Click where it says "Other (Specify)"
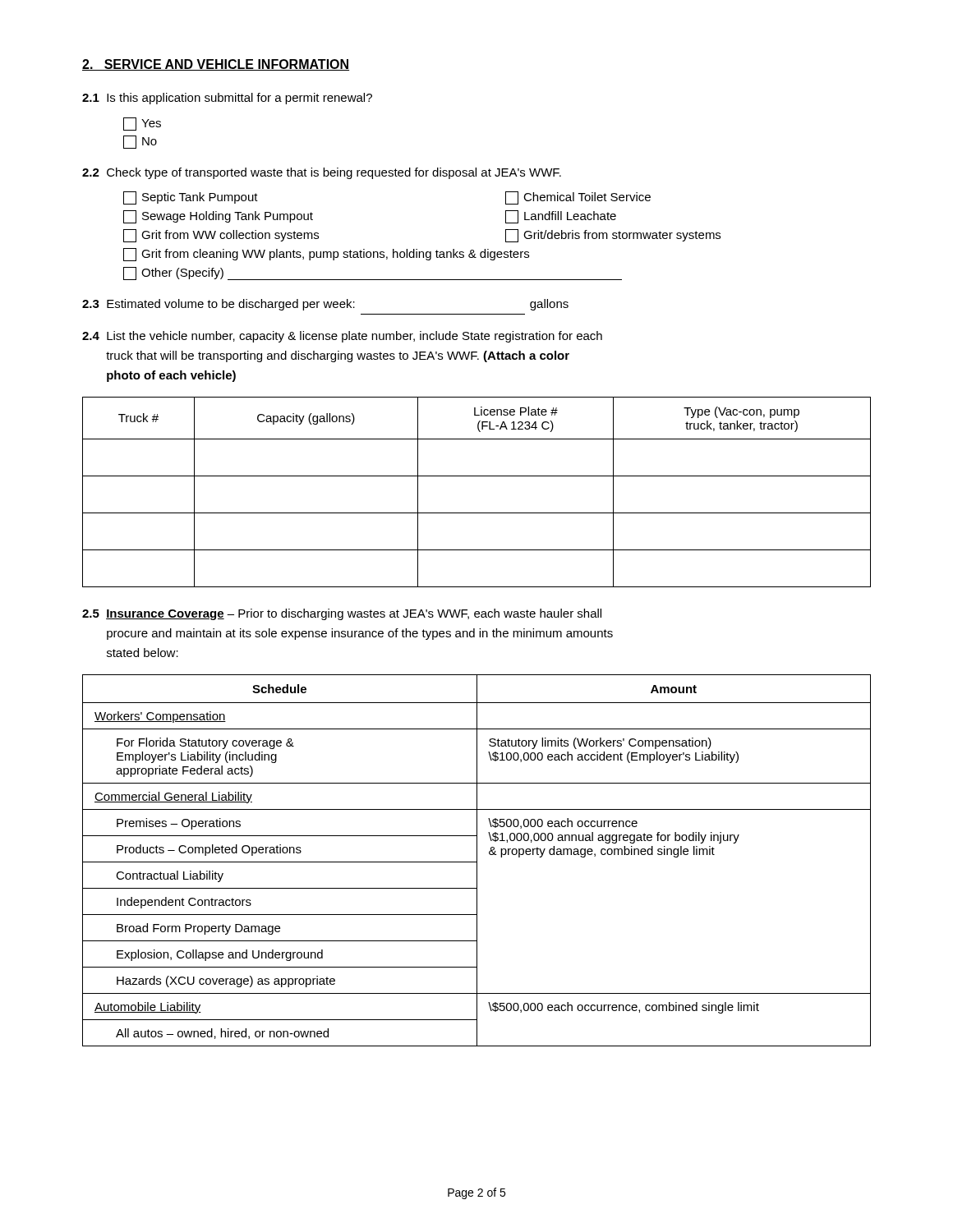Screen dimensions: 1232x953 (373, 273)
